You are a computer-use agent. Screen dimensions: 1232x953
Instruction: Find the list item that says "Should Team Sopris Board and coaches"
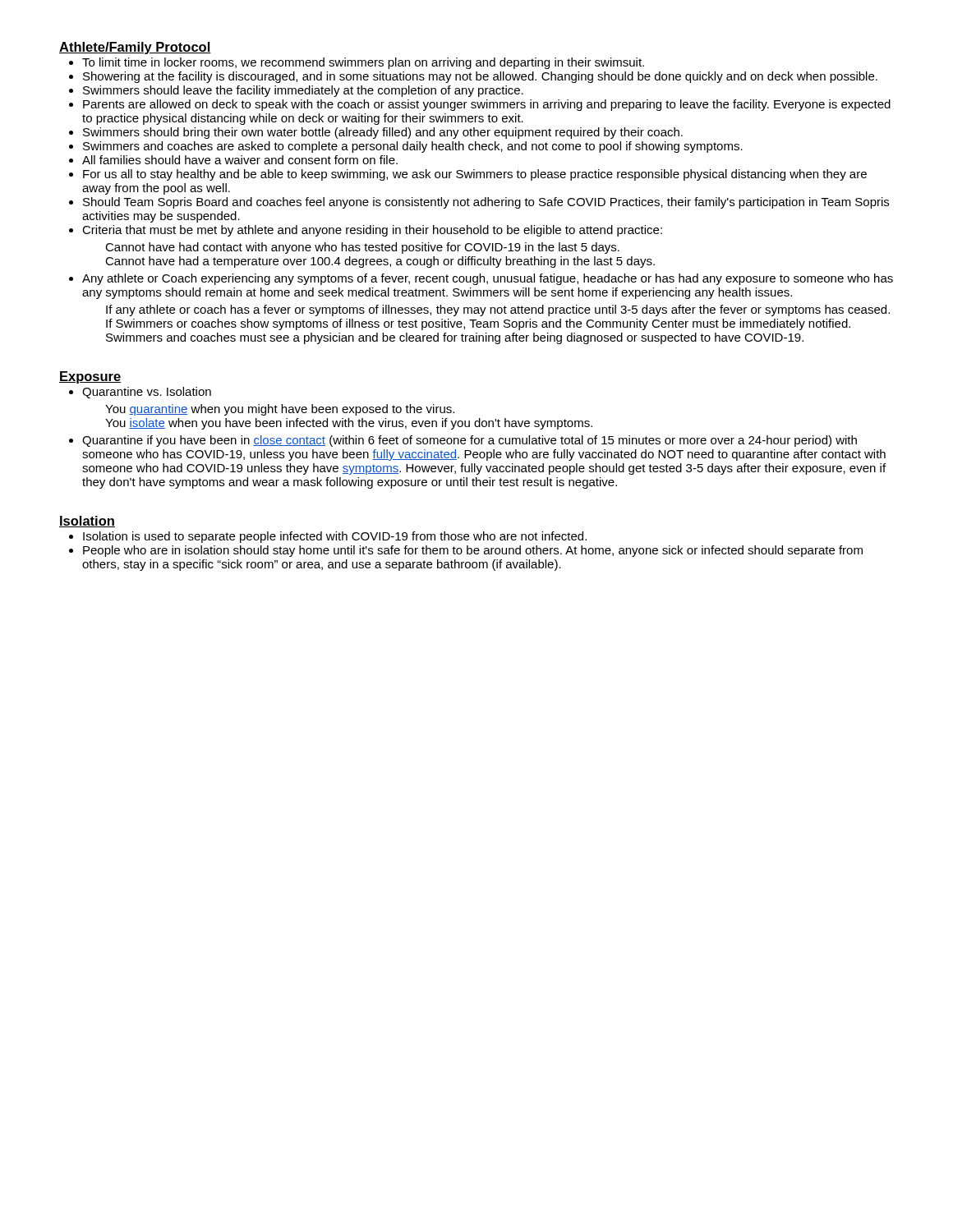[x=488, y=209]
